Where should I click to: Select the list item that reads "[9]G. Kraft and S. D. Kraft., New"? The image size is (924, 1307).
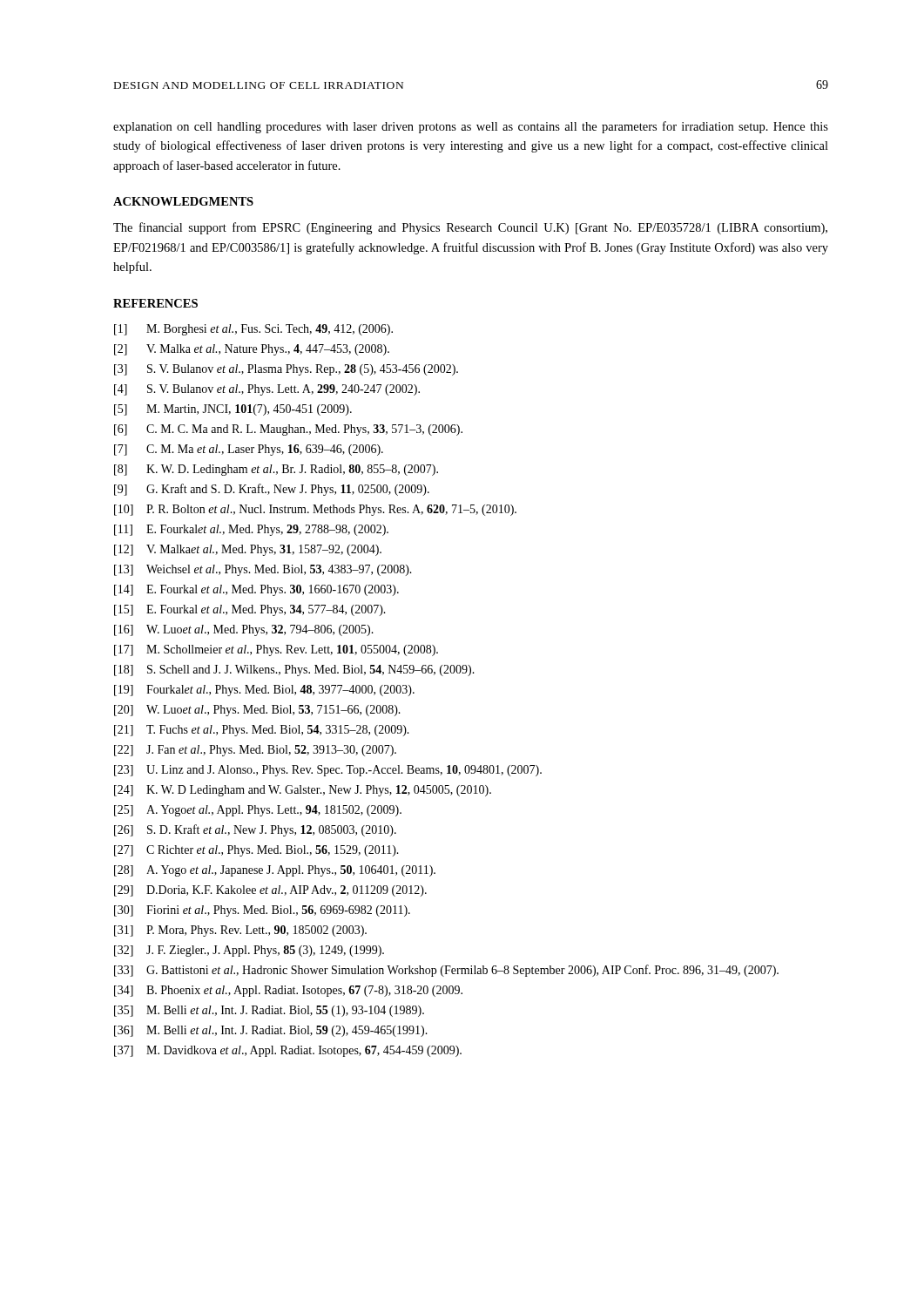tap(272, 490)
